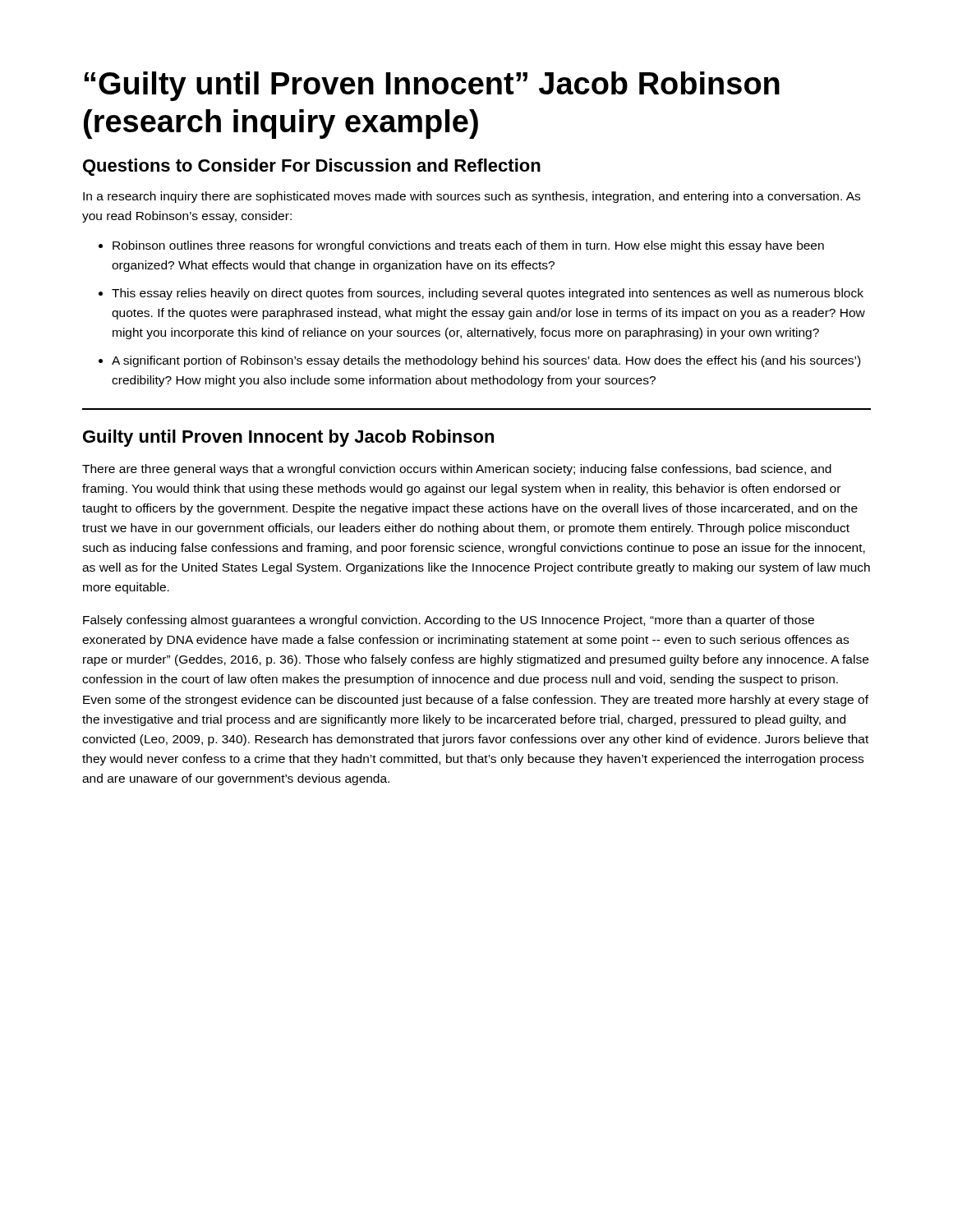The width and height of the screenshot is (953, 1232).
Task: Click on the list item containing "This essay relies heavily on"
Action: (x=488, y=313)
